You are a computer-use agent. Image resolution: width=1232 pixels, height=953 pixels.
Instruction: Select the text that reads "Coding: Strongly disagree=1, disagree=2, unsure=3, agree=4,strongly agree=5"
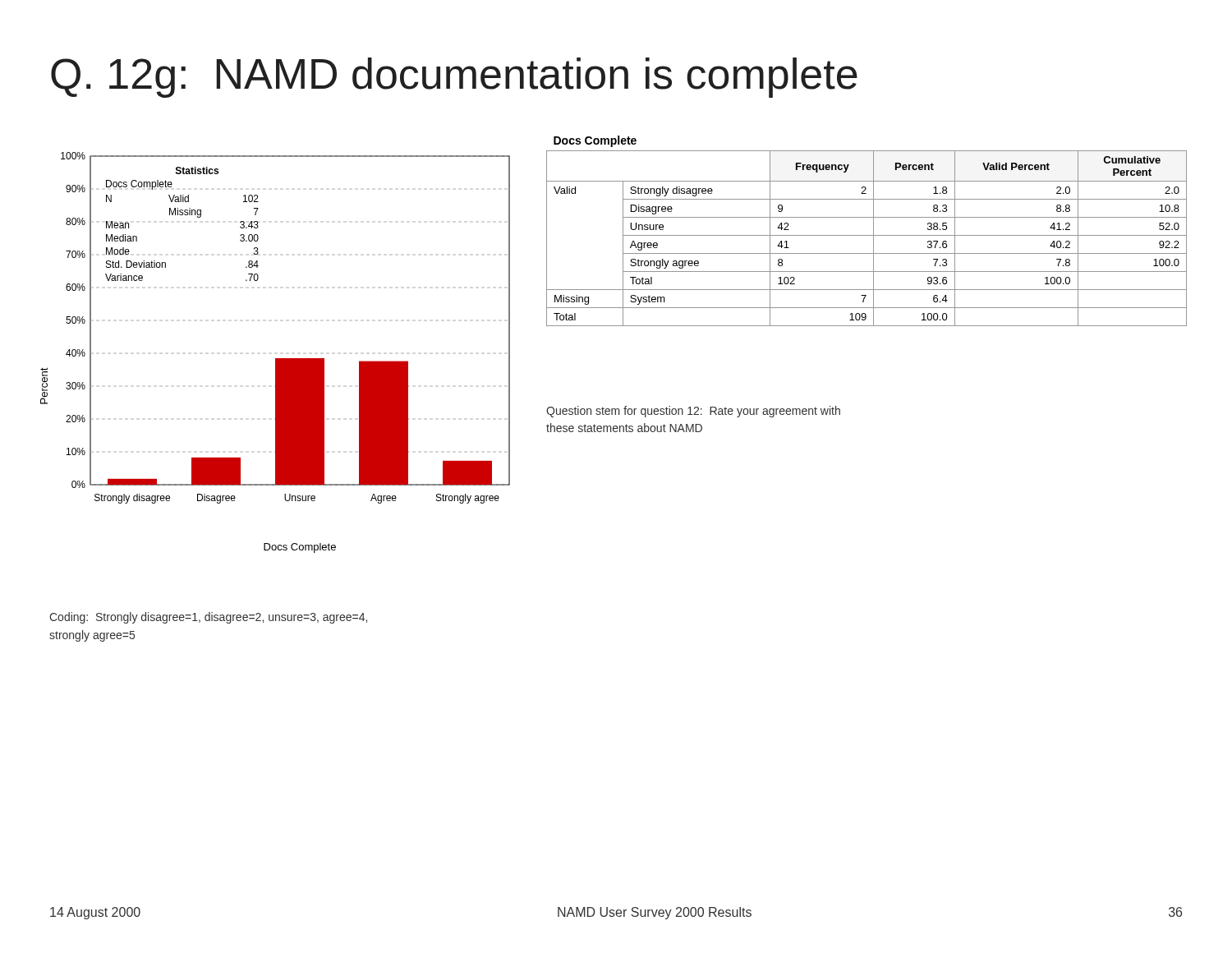[x=209, y=626]
